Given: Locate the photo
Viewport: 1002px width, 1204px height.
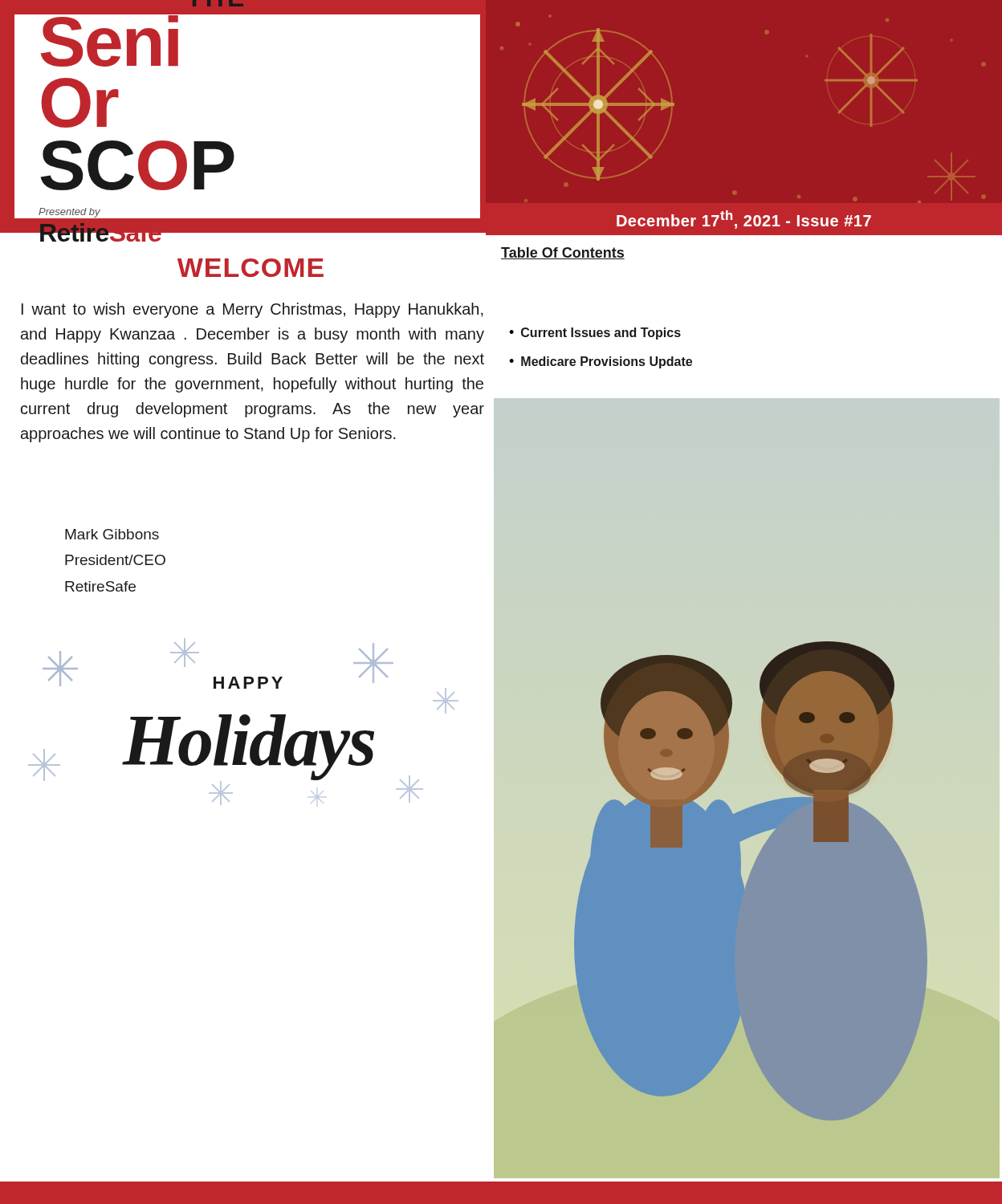Looking at the screenshot, I should tap(747, 788).
